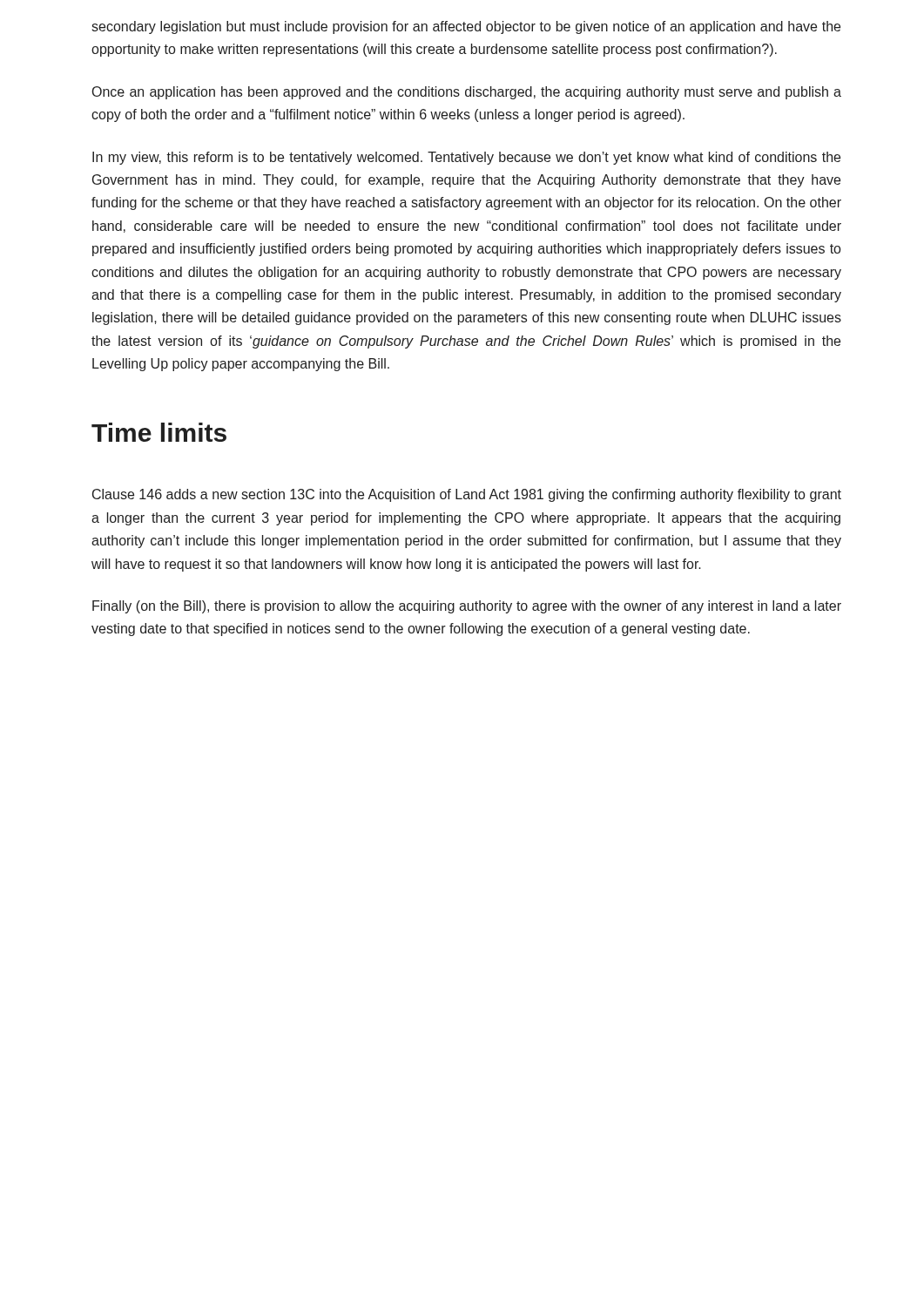Navigate to the block starting "Finally (on the Bill), there"
This screenshot has width=924, height=1307.
(x=466, y=617)
